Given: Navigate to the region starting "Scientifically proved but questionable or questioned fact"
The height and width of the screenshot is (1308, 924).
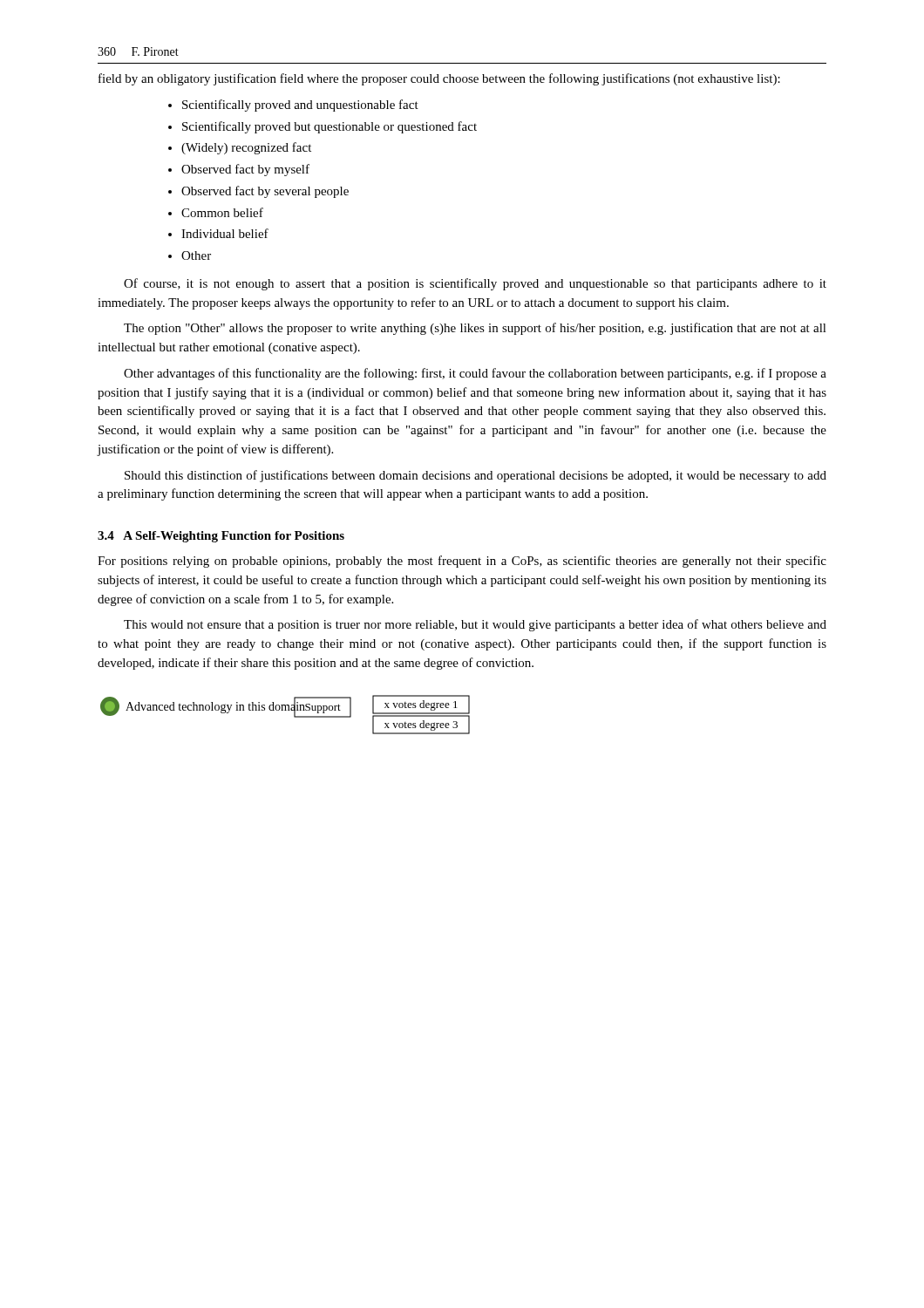Looking at the screenshot, I should pos(323,127).
